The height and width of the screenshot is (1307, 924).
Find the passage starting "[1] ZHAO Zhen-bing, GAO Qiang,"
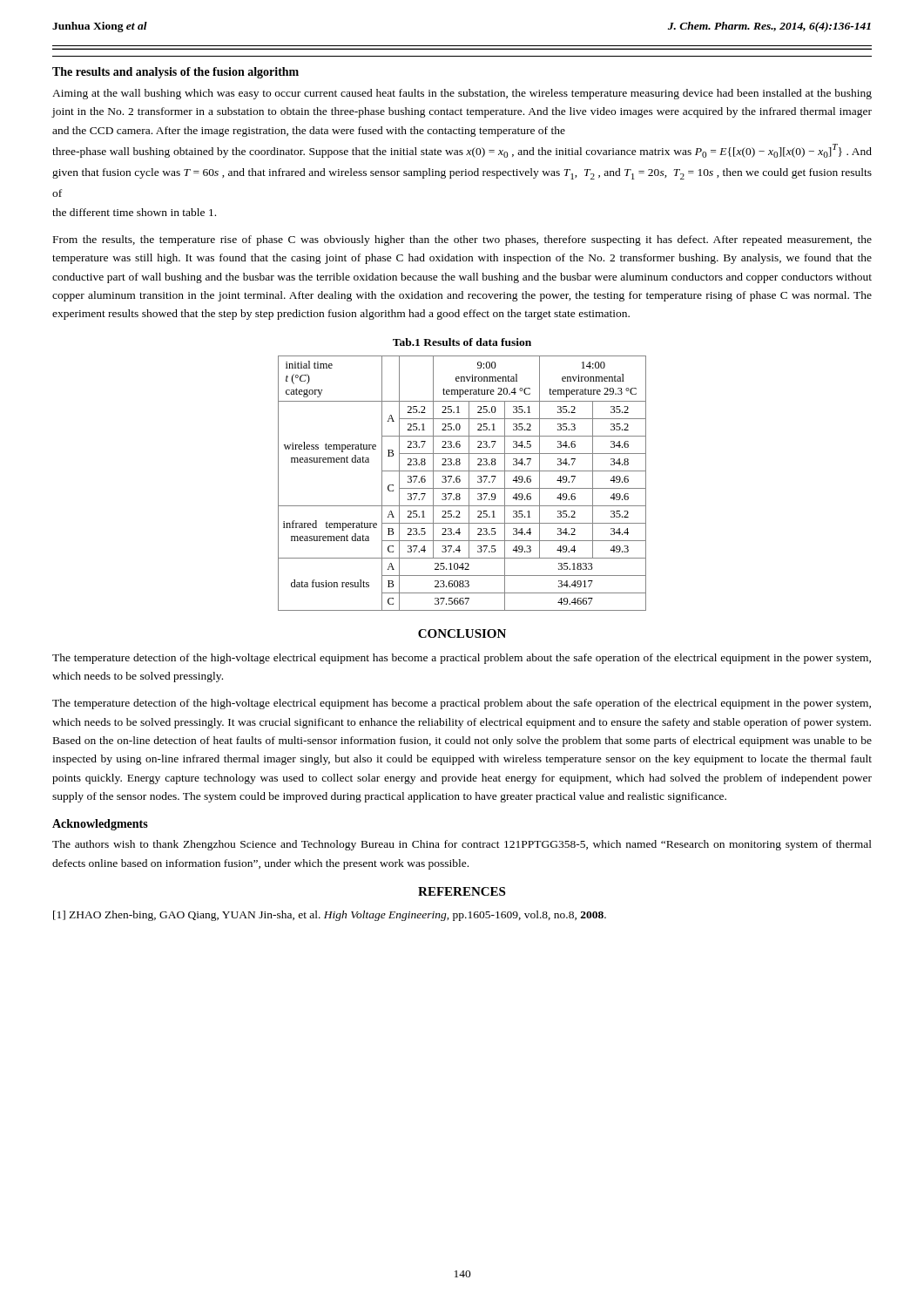(329, 914)
